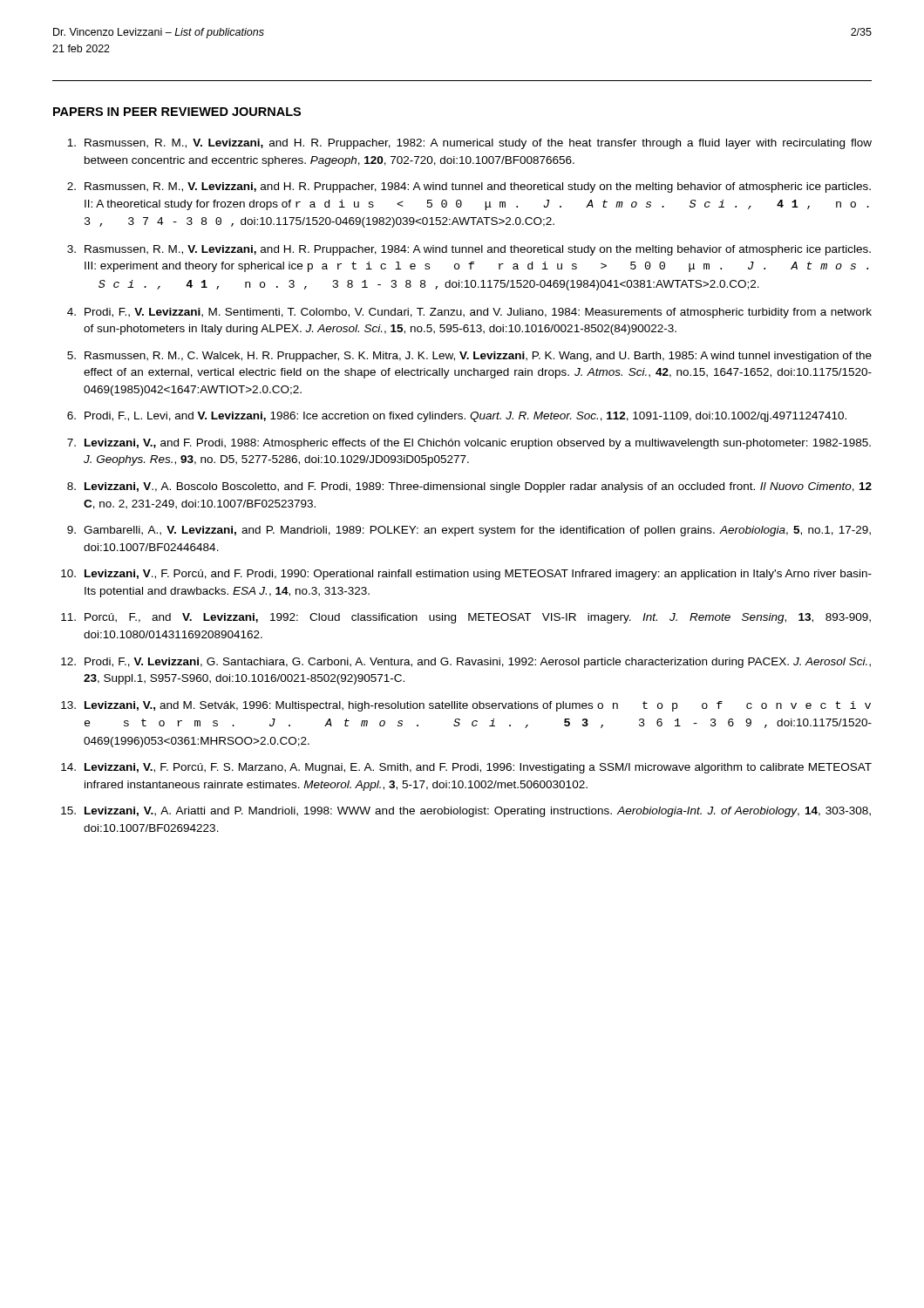Viewport: 924px width, 1308px height.
Task: Point to the block beginning "9. Gambarelli, A., V. Levizzani, and"
Action: [x=462, y=539]
